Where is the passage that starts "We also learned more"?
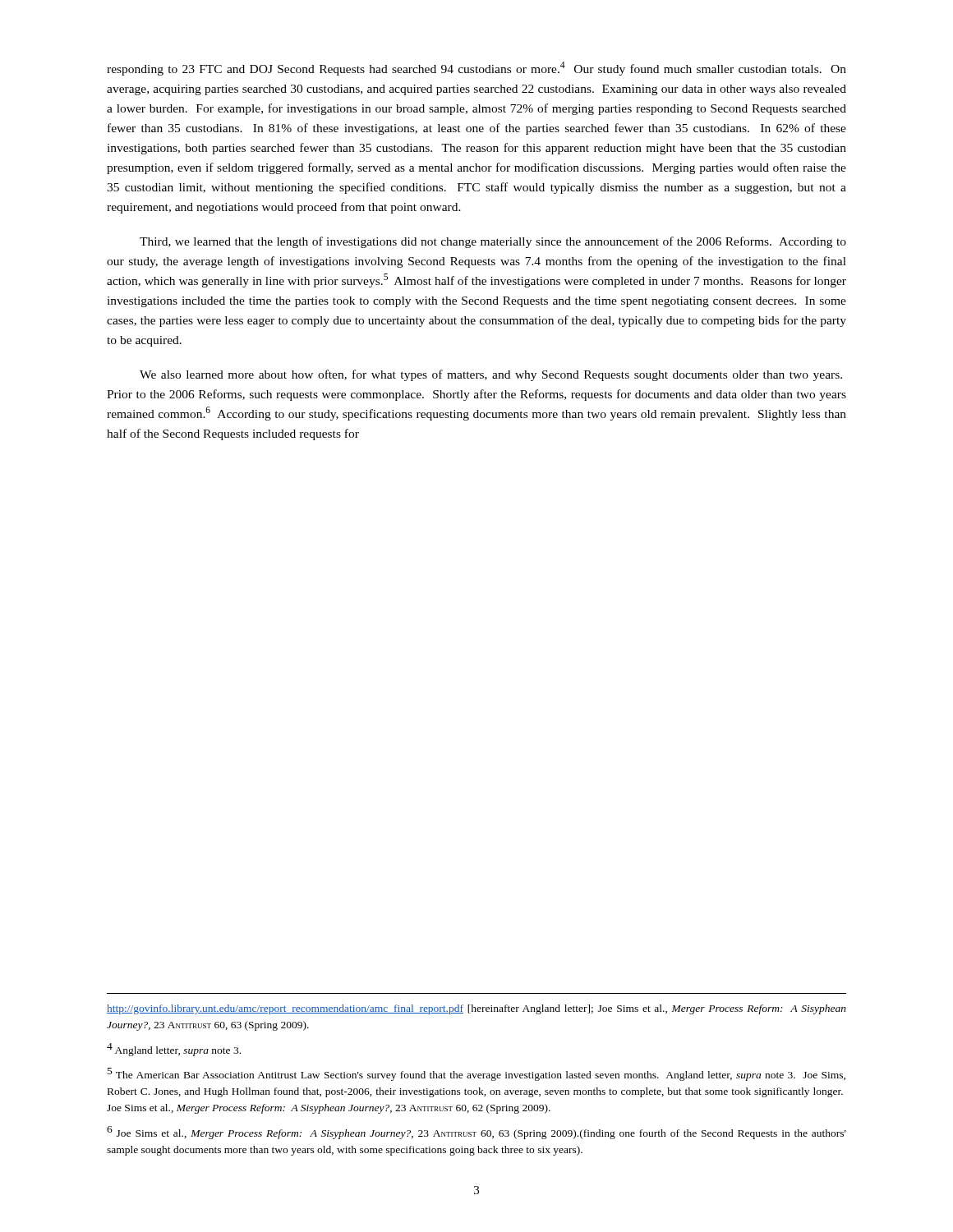The height and width of the screenshot is (1232, 953). click(476, 404)
